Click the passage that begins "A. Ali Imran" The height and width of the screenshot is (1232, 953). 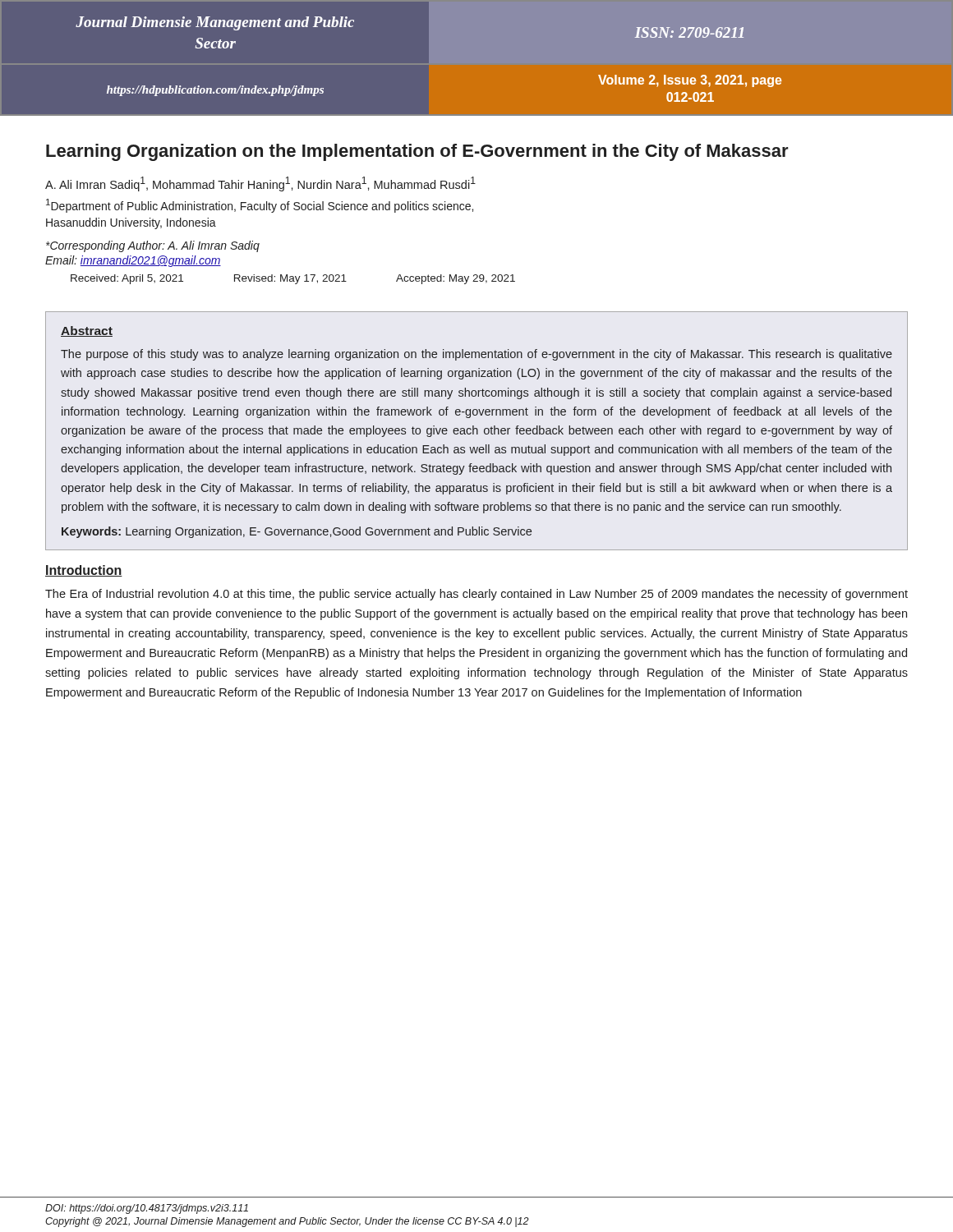click(260, 183)
